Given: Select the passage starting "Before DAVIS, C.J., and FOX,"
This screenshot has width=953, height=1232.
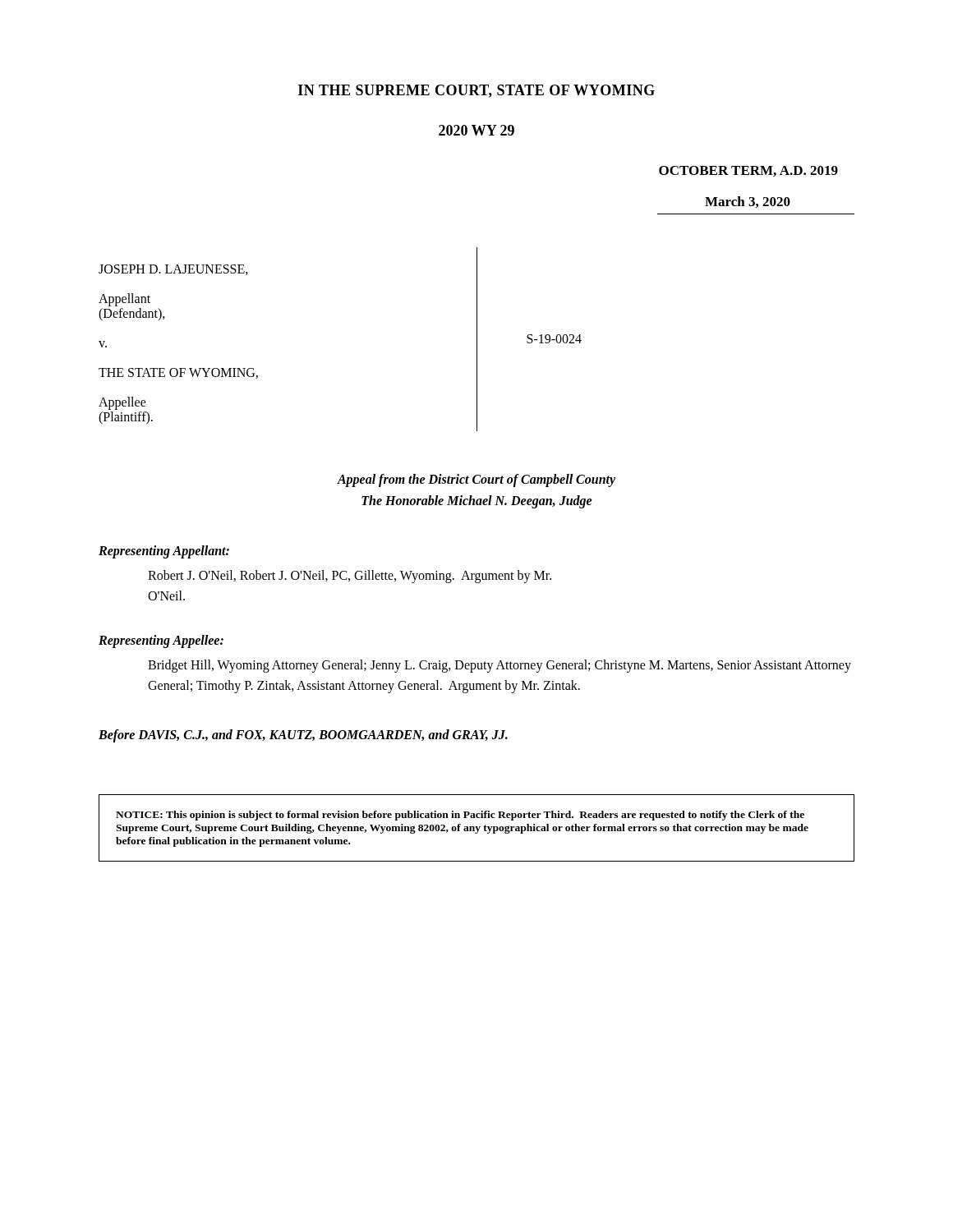Looking at the screenshot, I should click(x=303, y=734).
